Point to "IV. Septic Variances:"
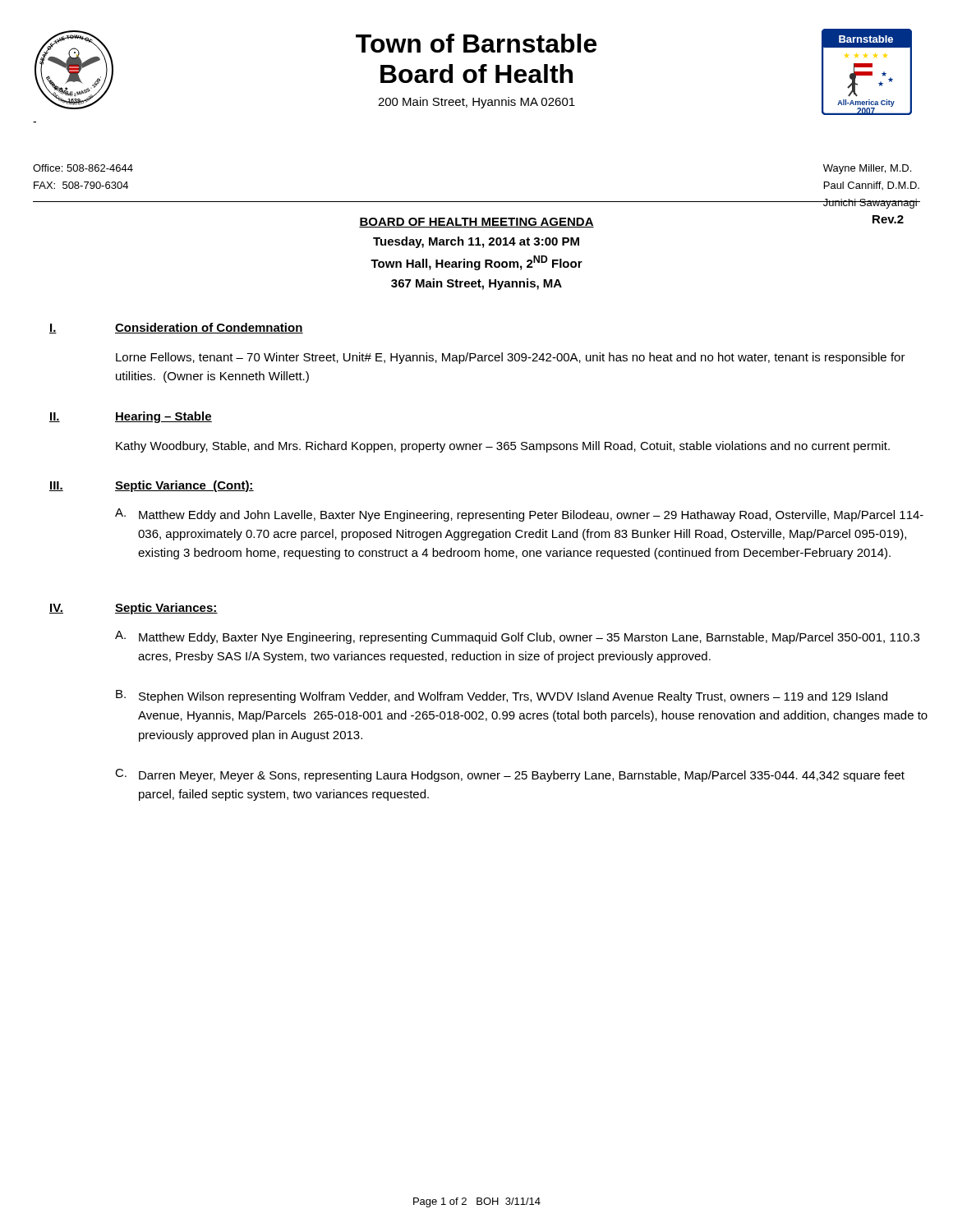 134,609
